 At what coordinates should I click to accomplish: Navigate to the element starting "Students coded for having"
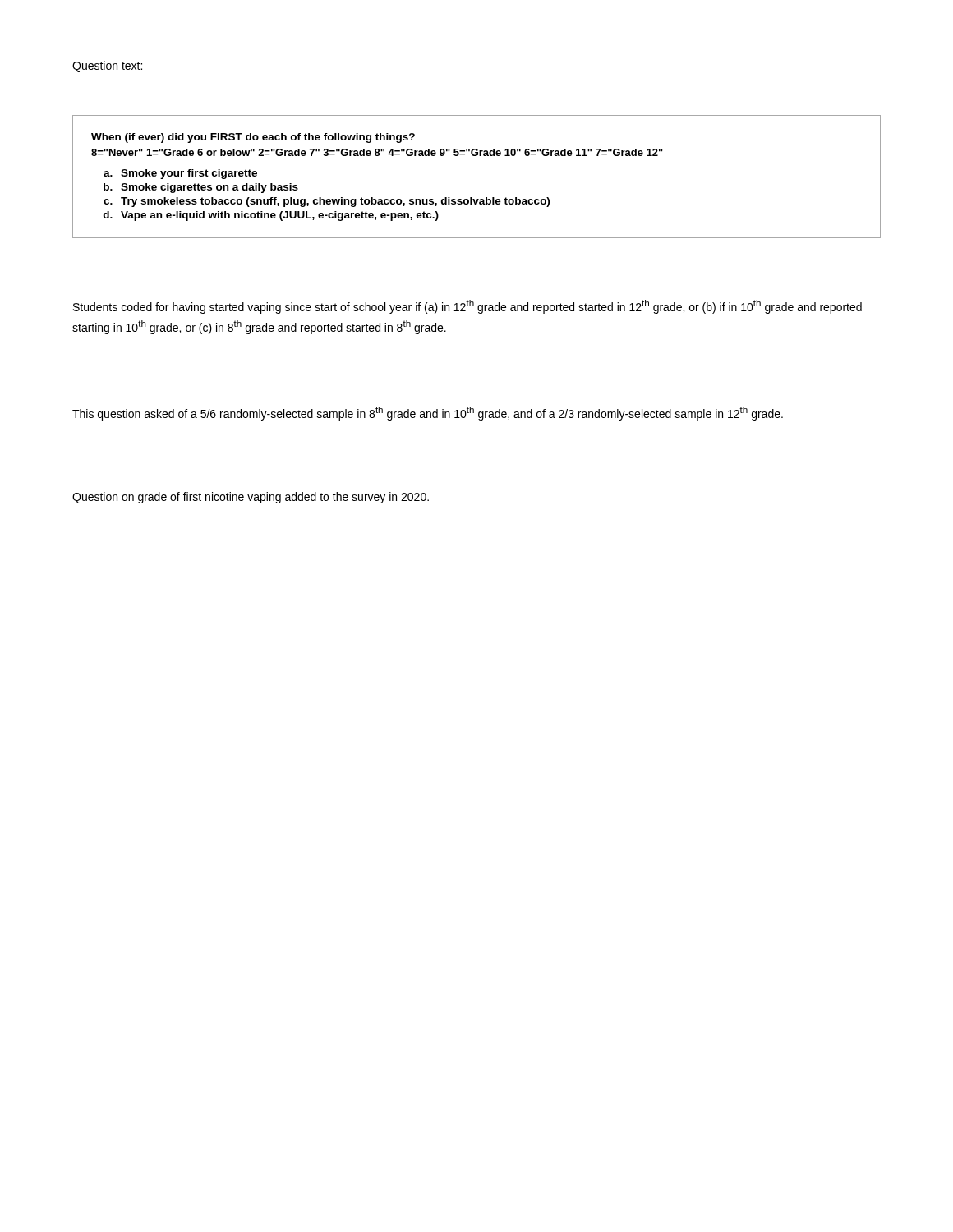(x=467, y=316)
